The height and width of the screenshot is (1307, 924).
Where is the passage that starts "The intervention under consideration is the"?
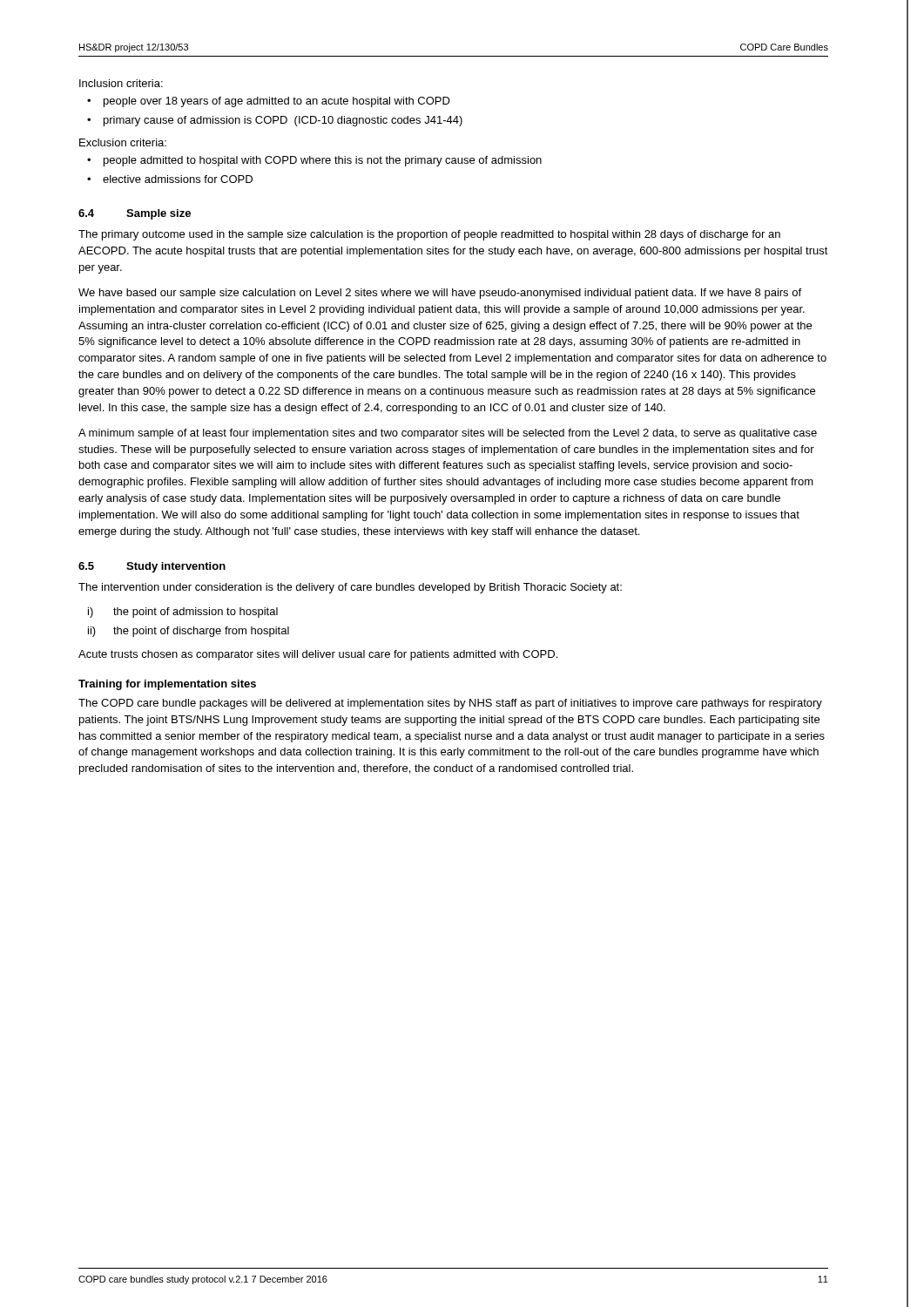453,587
